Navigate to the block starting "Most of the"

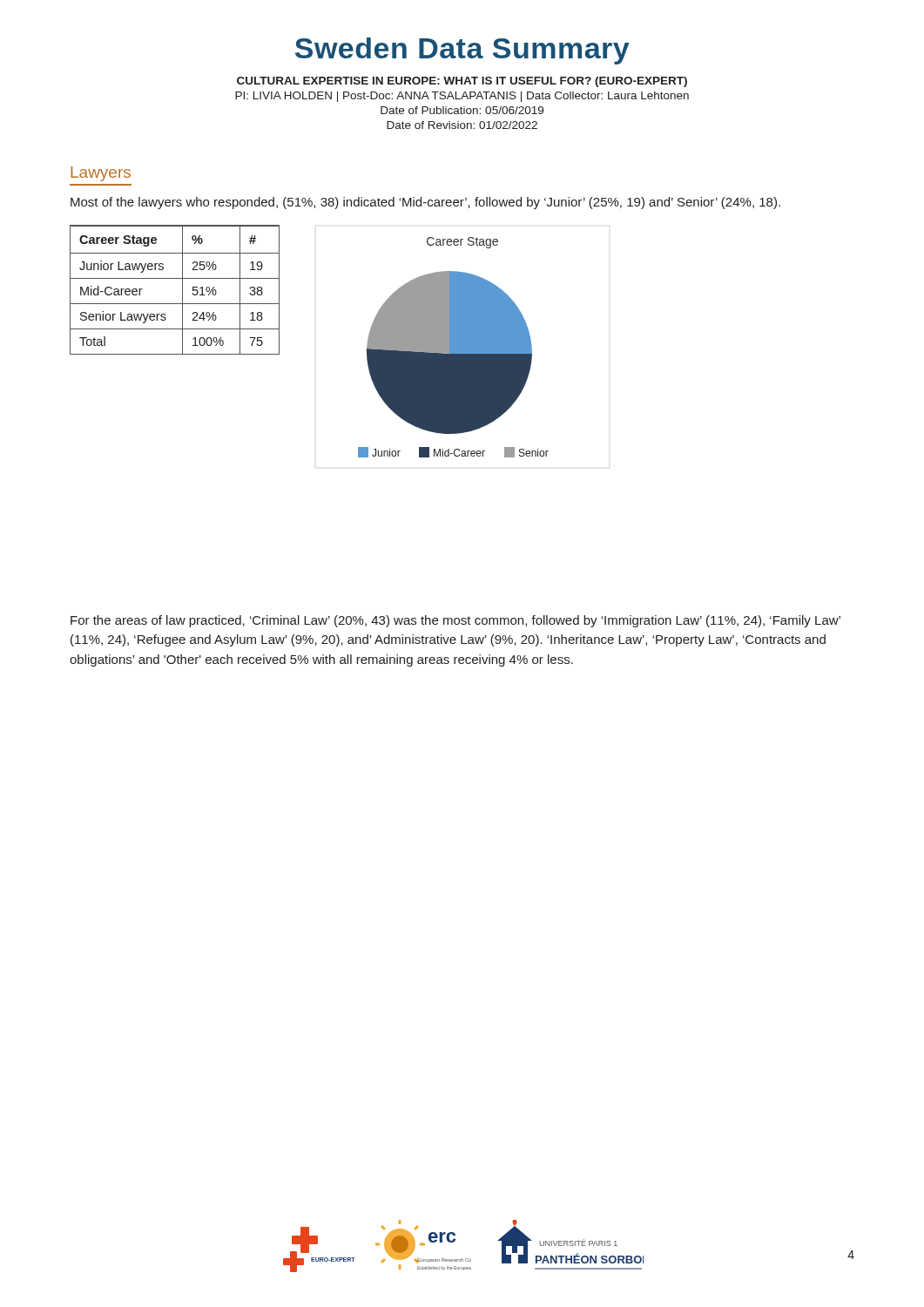tap(425, 202)
